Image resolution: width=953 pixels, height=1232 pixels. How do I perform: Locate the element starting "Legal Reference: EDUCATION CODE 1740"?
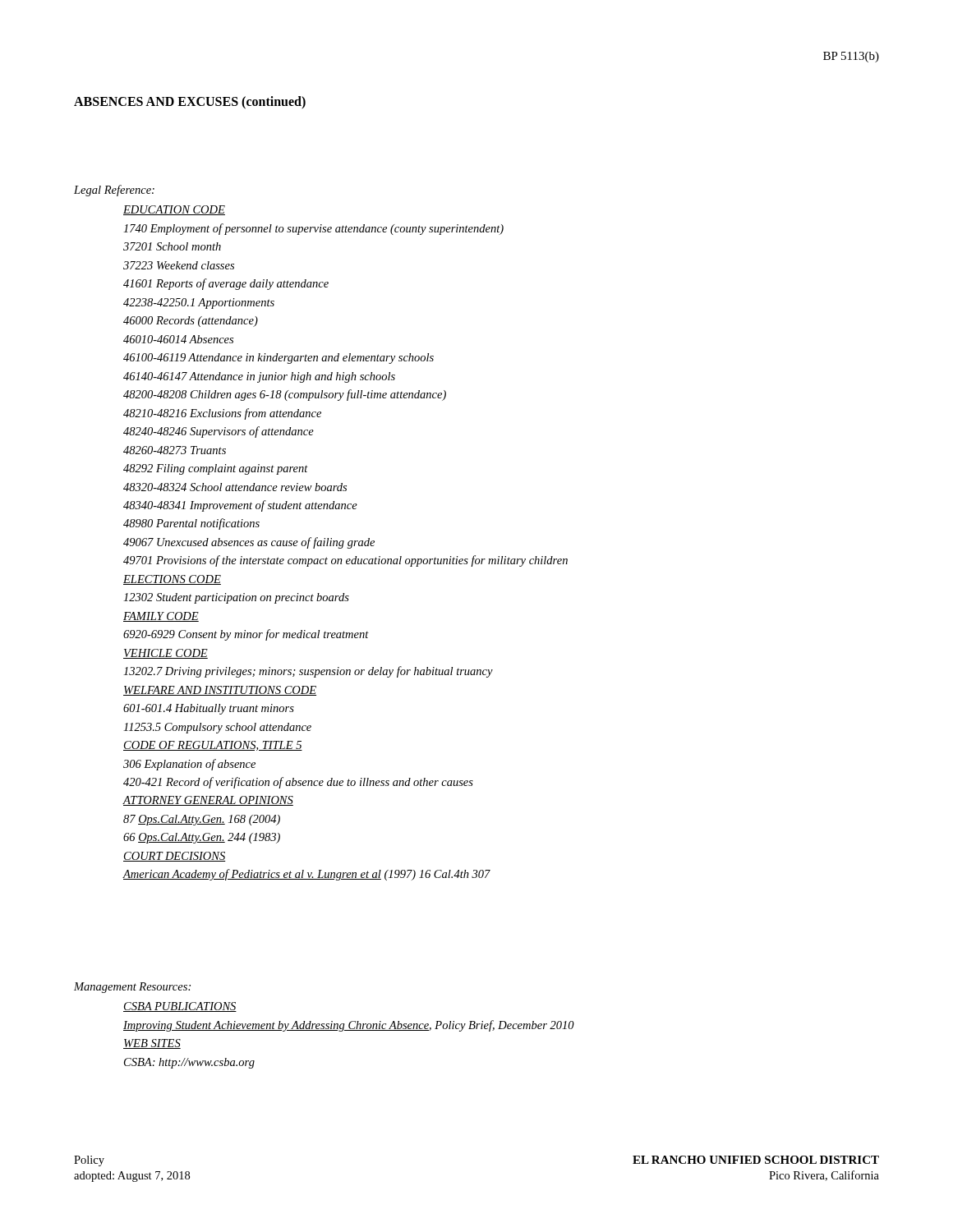click(x=114, y=191)
